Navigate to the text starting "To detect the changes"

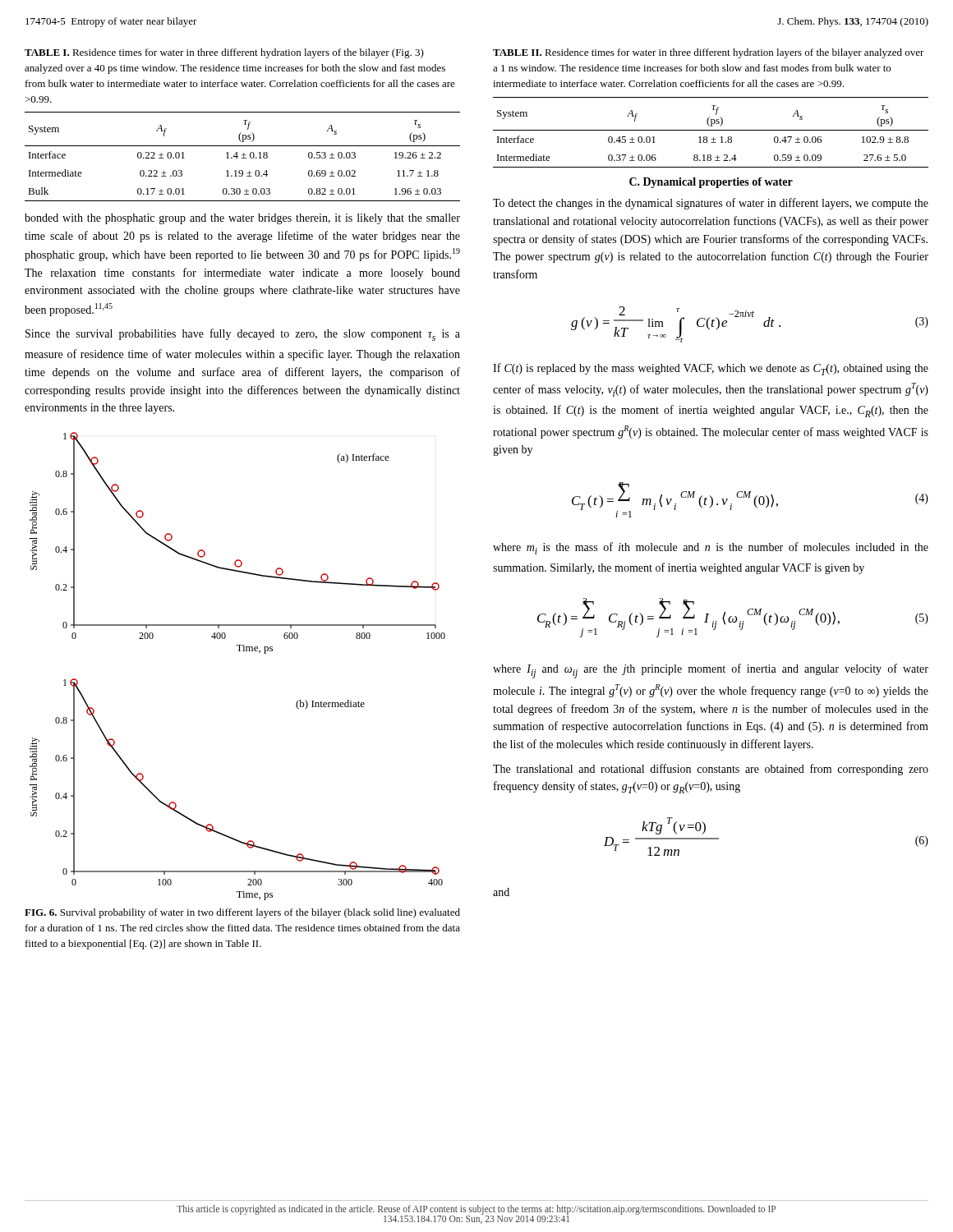(x=711, y=239)
